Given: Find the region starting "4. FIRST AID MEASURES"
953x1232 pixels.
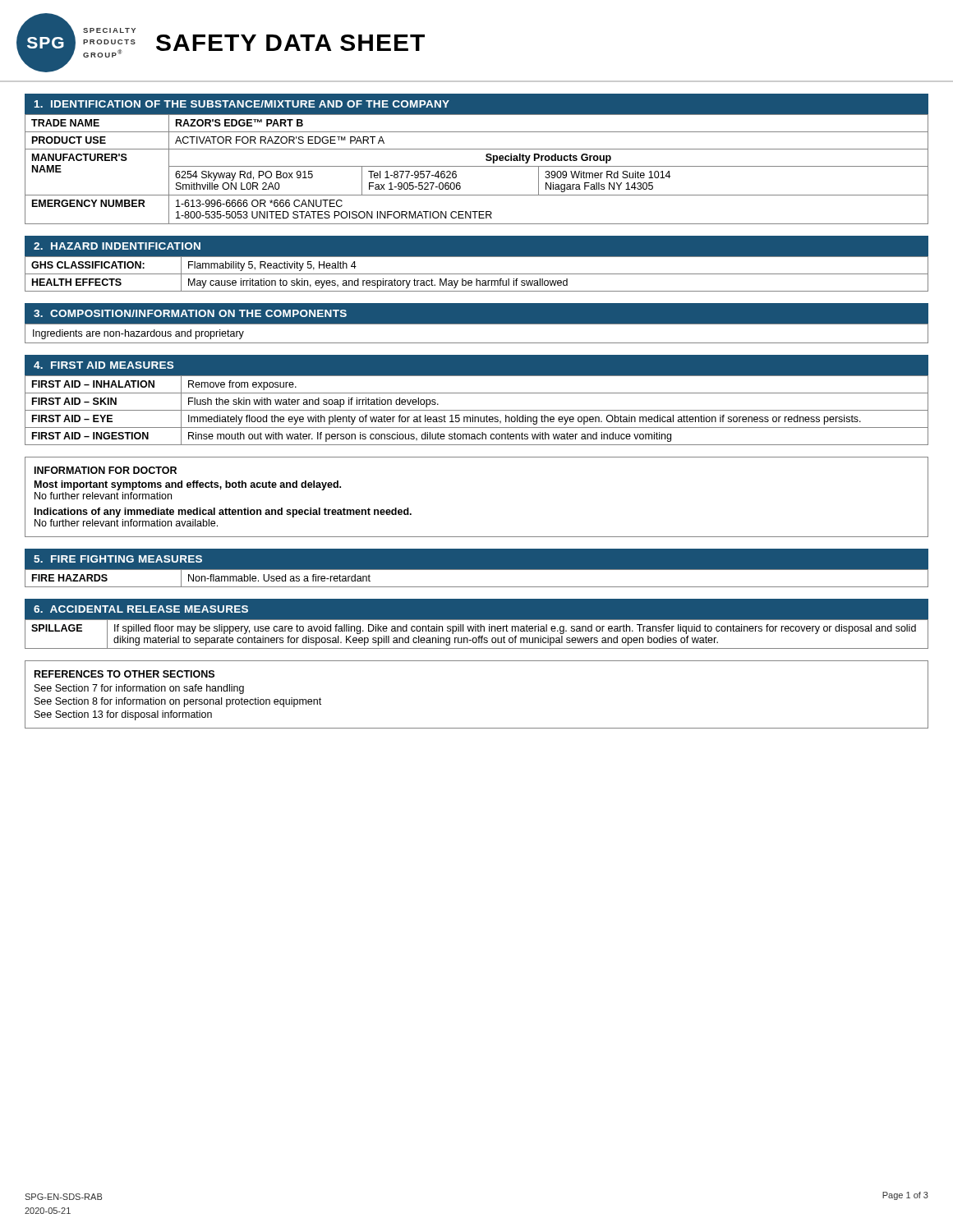Looking at the screenshot, I should pyautogui.click(x=104, y=365).
